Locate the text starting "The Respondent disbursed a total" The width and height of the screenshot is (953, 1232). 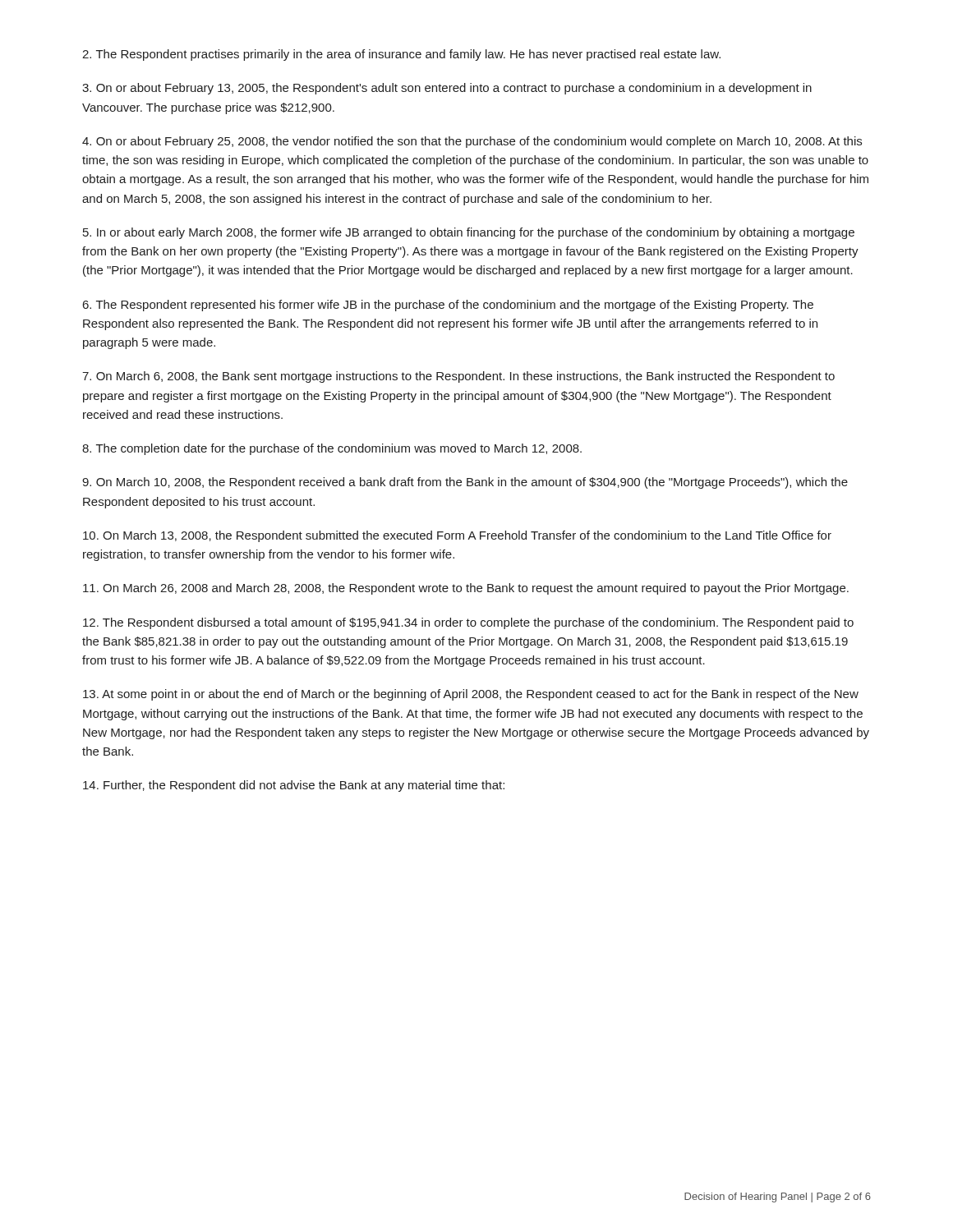pyautogui.click(x=468, y=641)
